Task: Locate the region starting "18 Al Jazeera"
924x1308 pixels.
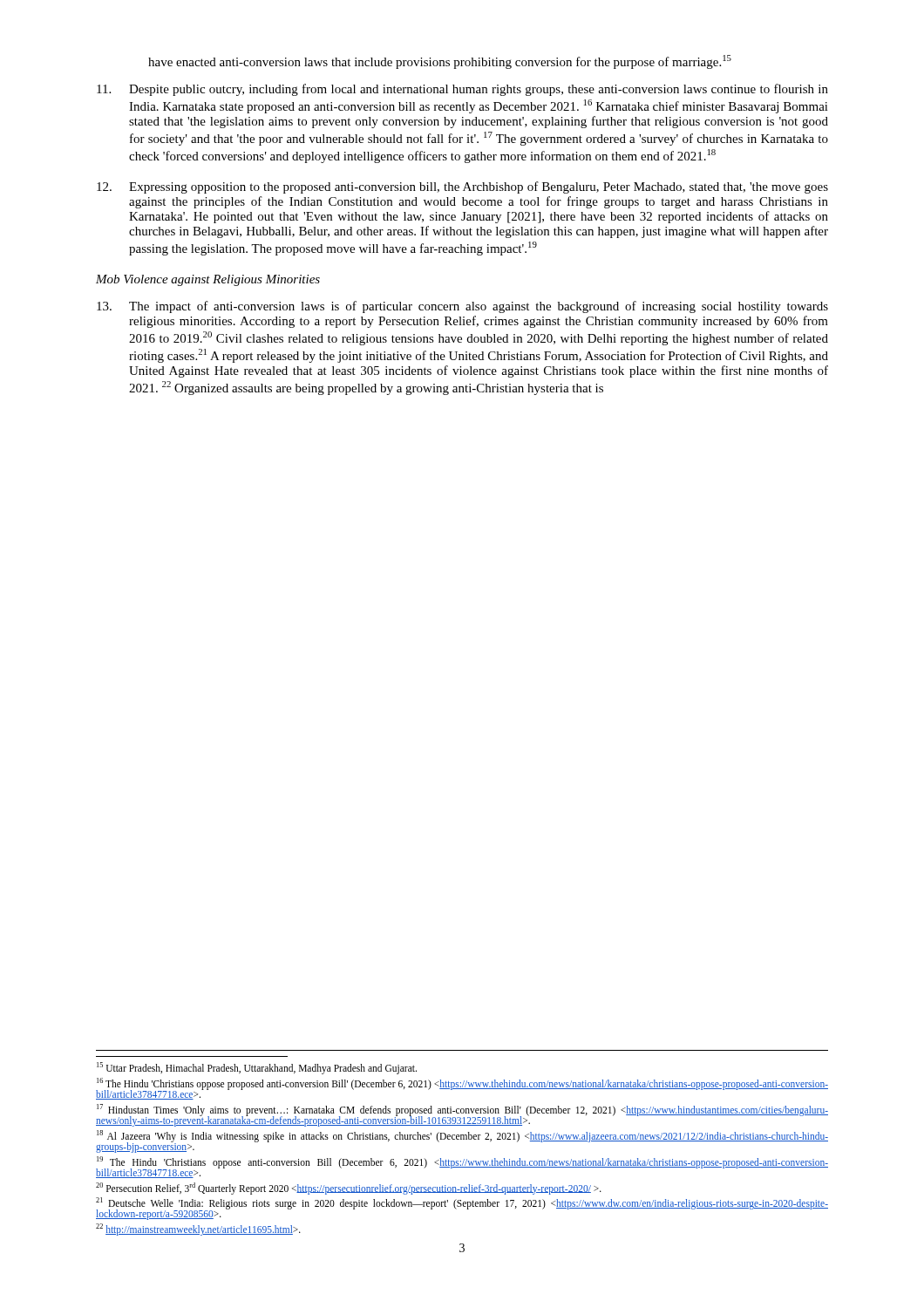Action: [462, 1140]
